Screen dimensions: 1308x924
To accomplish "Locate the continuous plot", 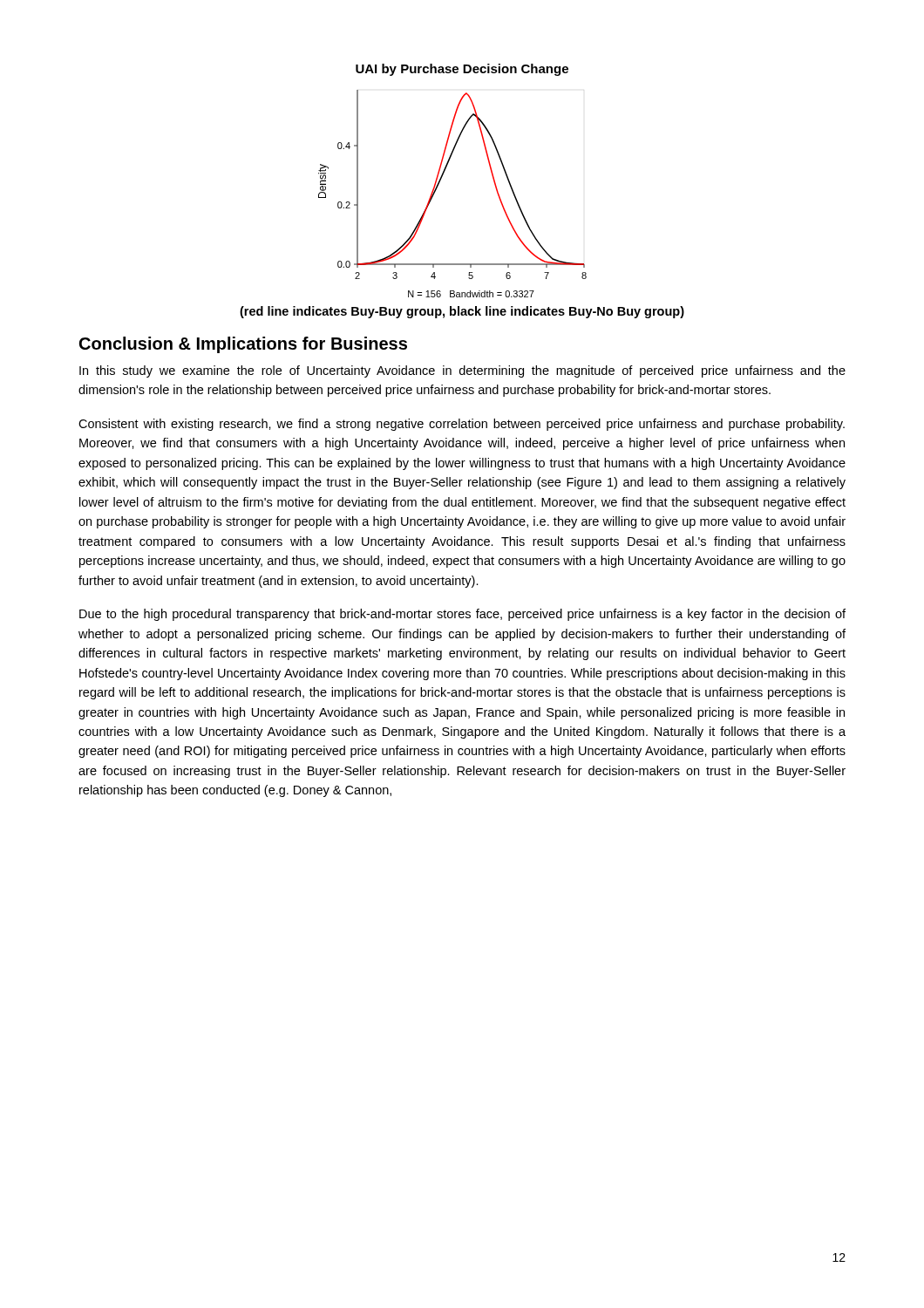I will coord(462,180).
